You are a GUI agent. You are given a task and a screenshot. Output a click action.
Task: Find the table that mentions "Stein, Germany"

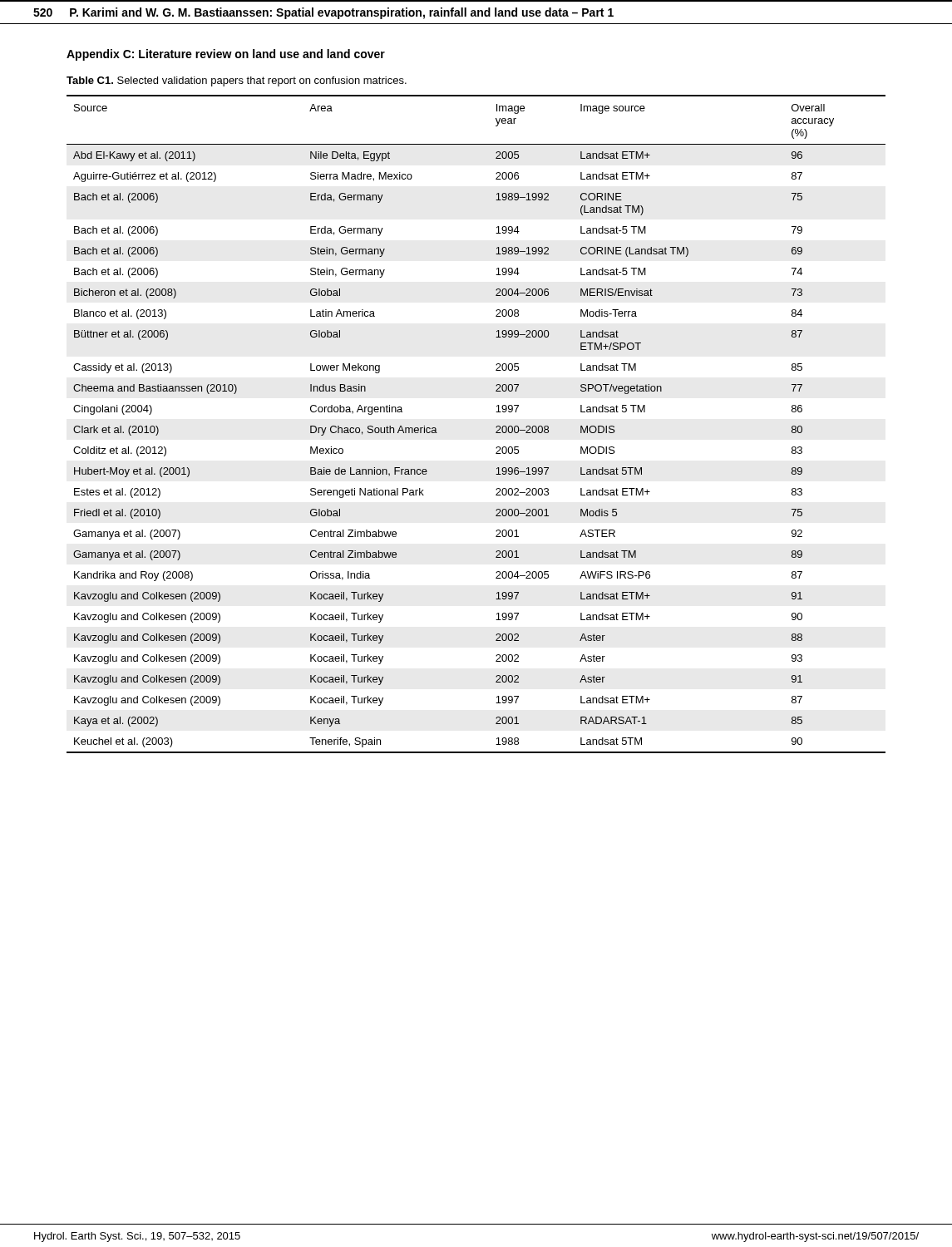(x=476, y=424)
